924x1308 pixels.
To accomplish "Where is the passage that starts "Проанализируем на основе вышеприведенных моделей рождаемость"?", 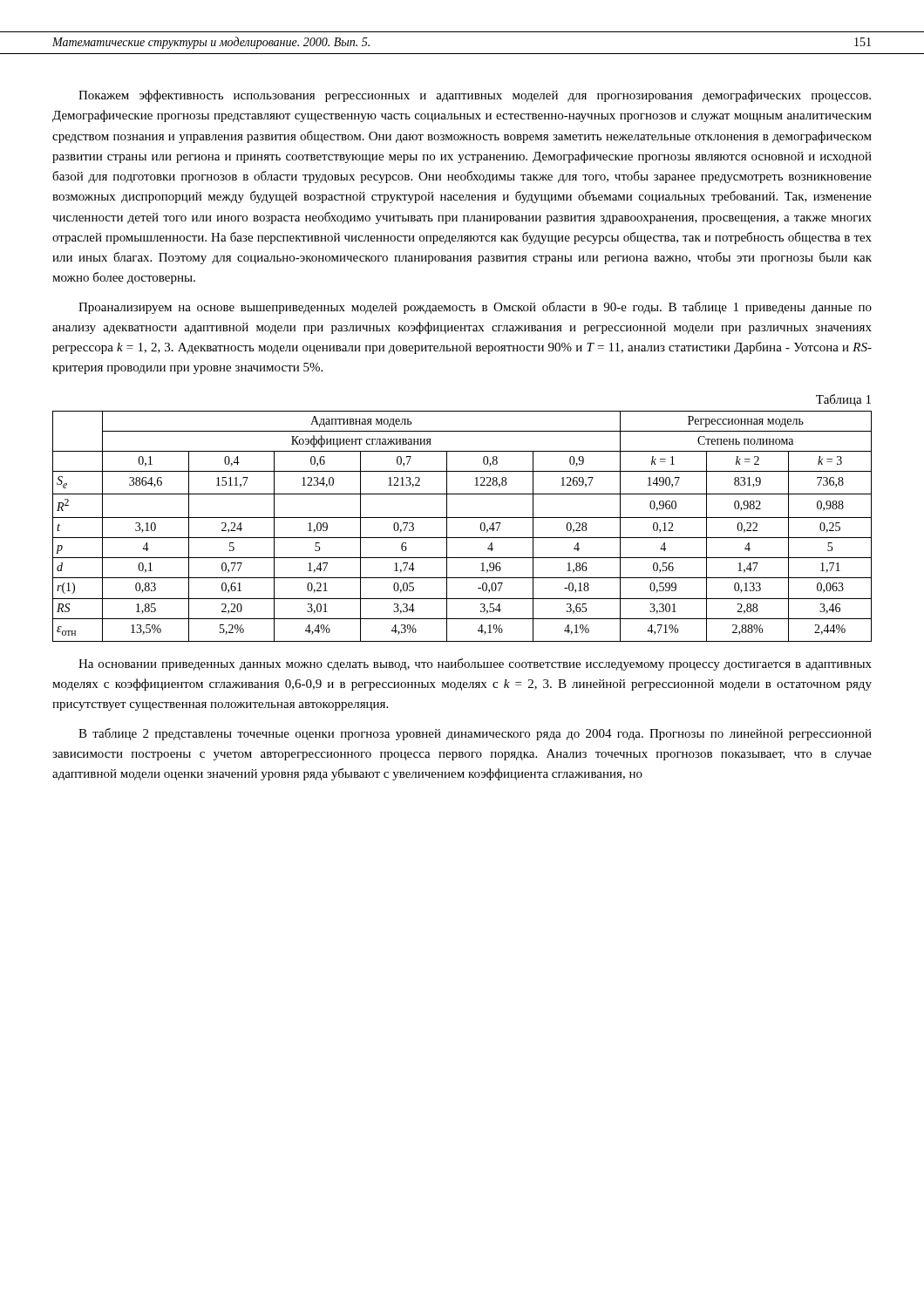I will click(x=462, y=337).
